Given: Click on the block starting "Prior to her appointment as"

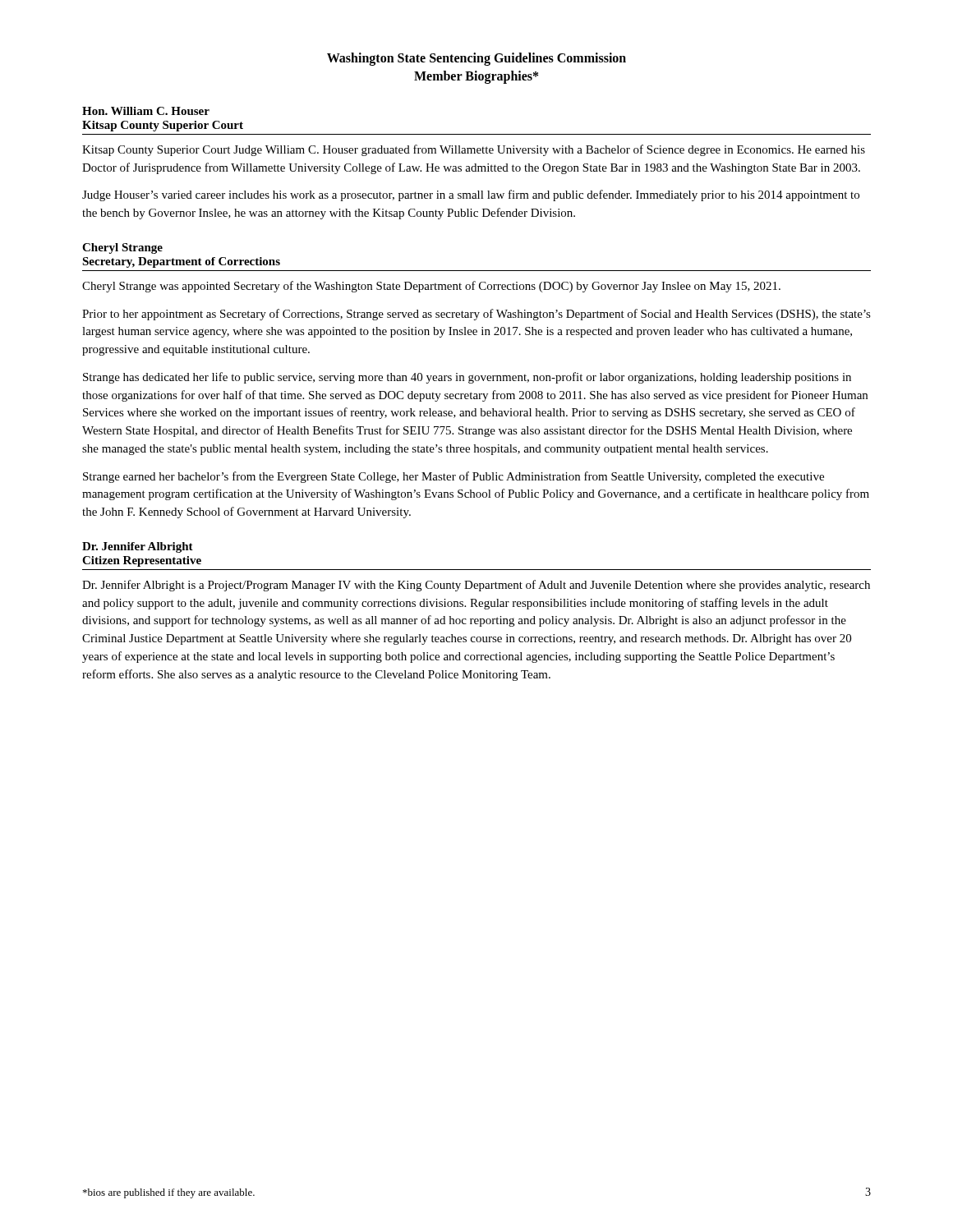Looking at the screenshot, I should [x=476, y=331].
